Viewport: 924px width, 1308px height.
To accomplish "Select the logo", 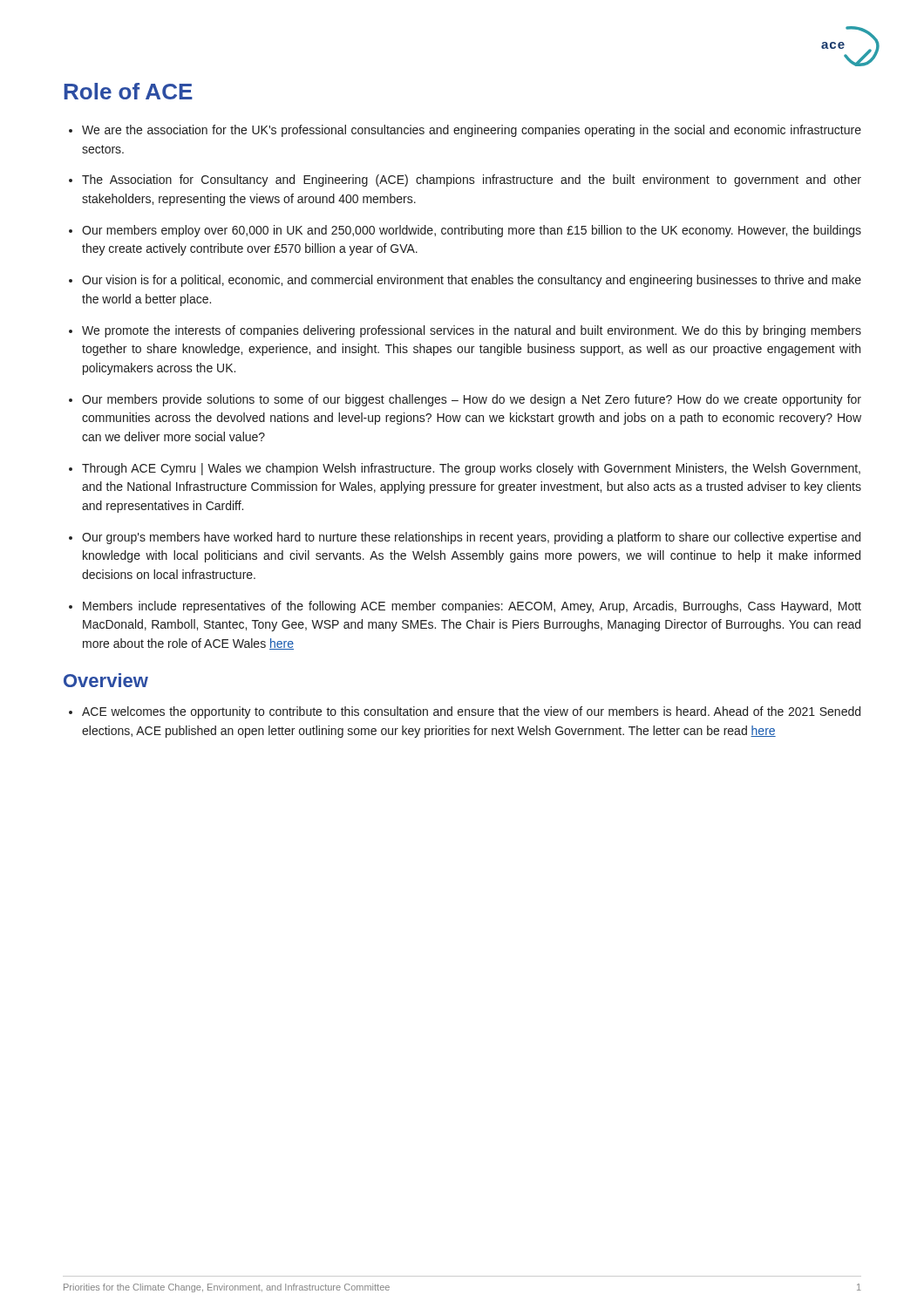I will coord(851,47).
